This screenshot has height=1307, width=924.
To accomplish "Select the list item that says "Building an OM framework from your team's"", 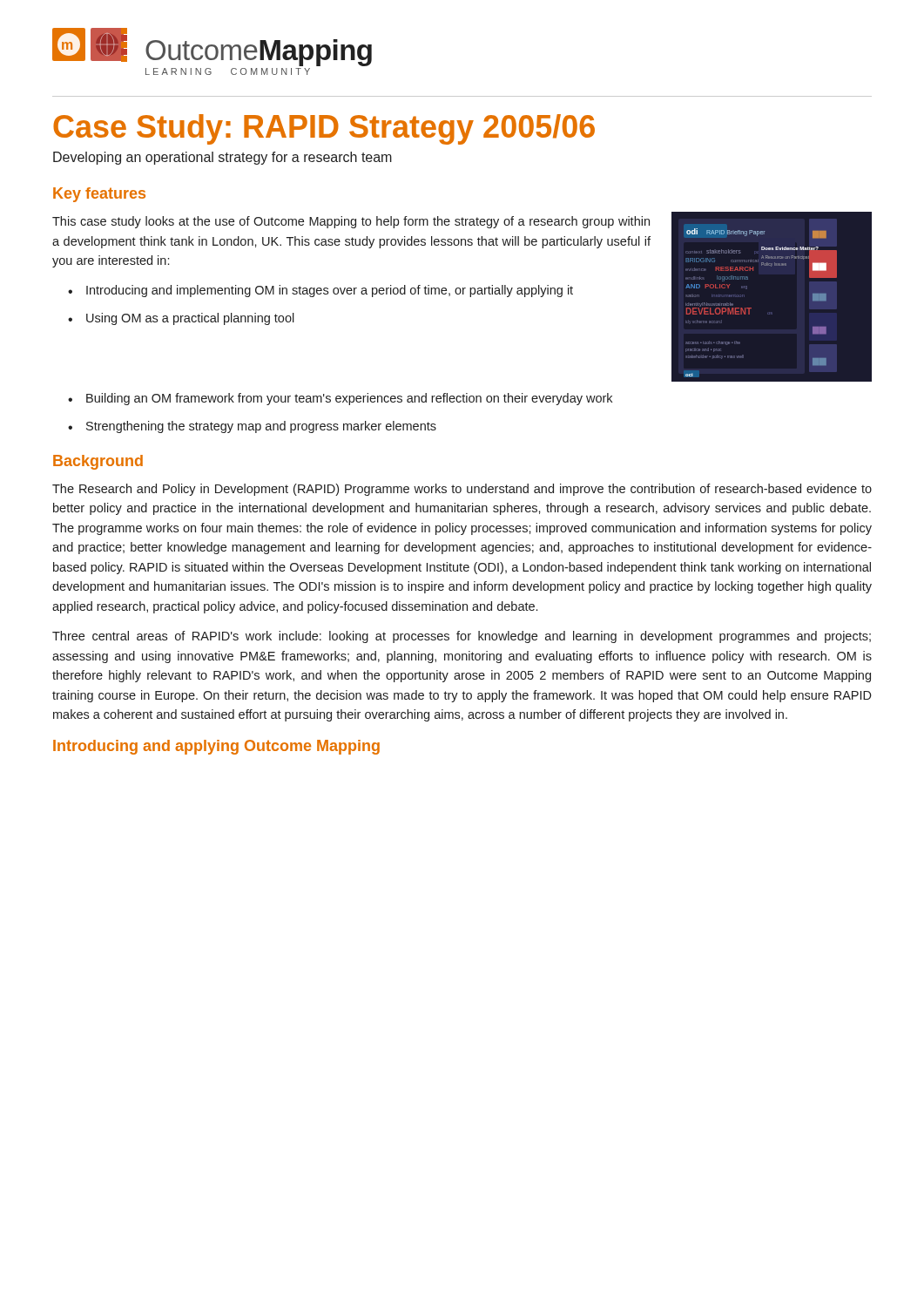I will tap(349, 399).
